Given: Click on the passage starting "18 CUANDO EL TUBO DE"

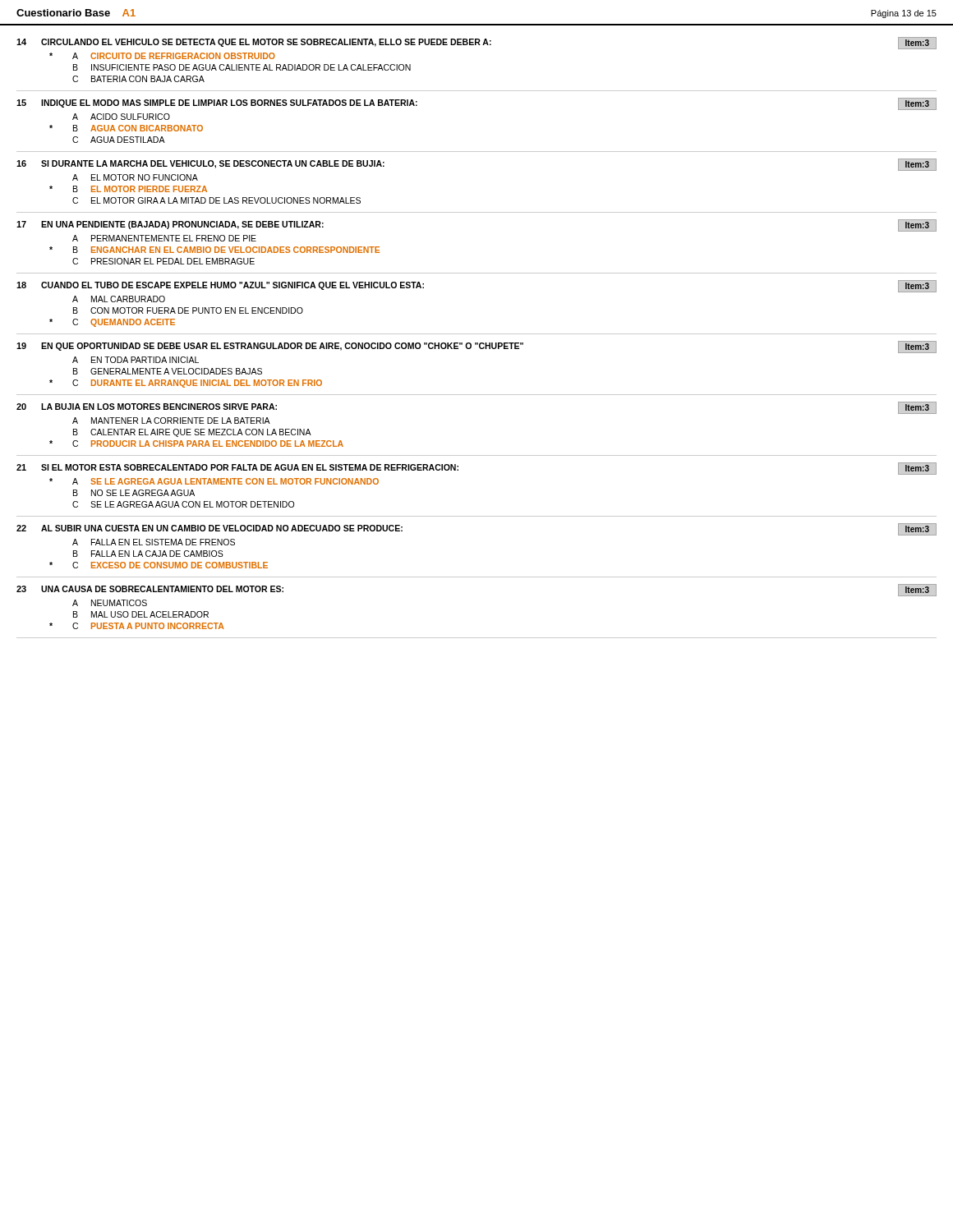Looking at the screenshot, I should click(x=233, y=287).
